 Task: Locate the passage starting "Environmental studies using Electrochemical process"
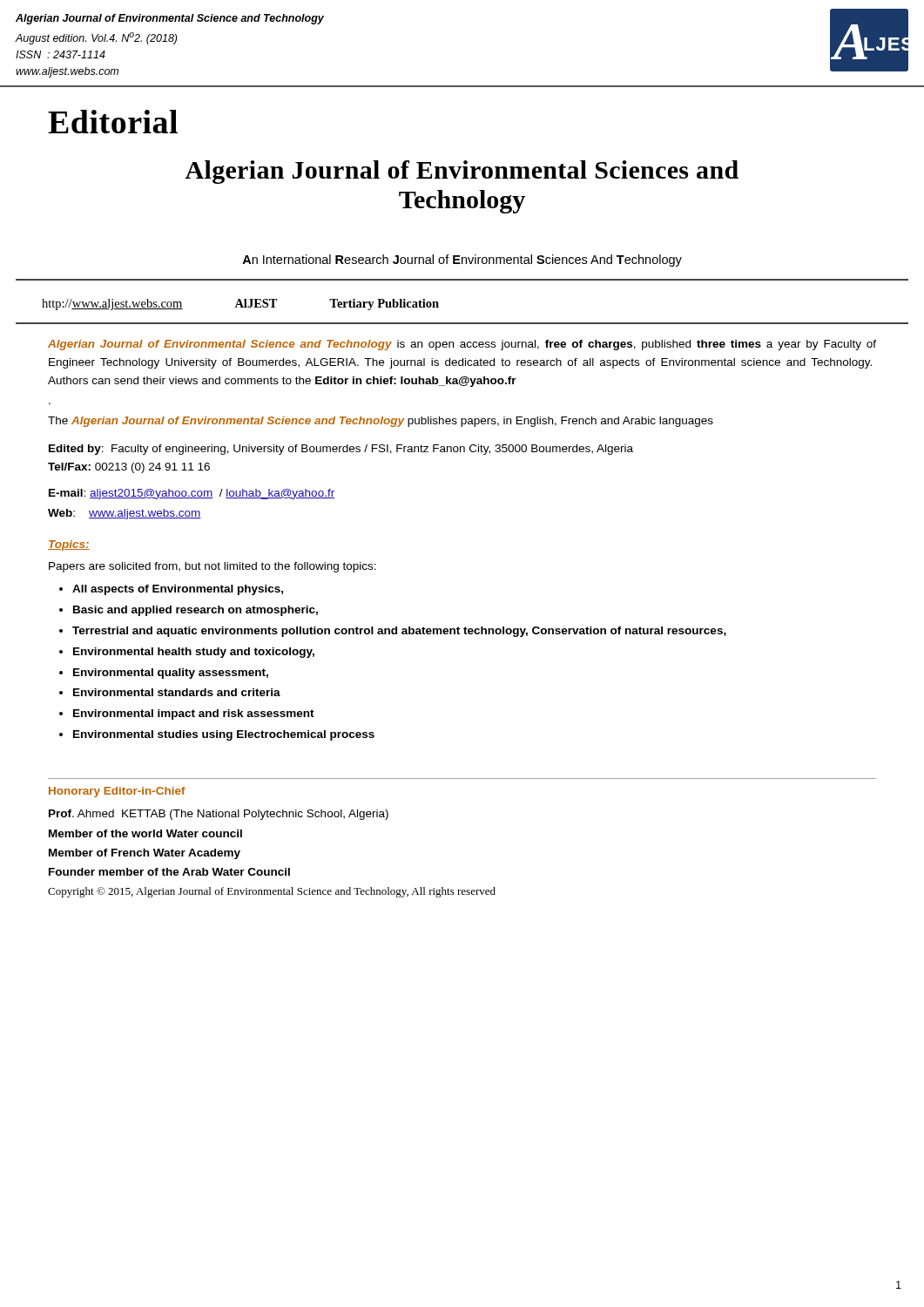(x=224, y=734)
